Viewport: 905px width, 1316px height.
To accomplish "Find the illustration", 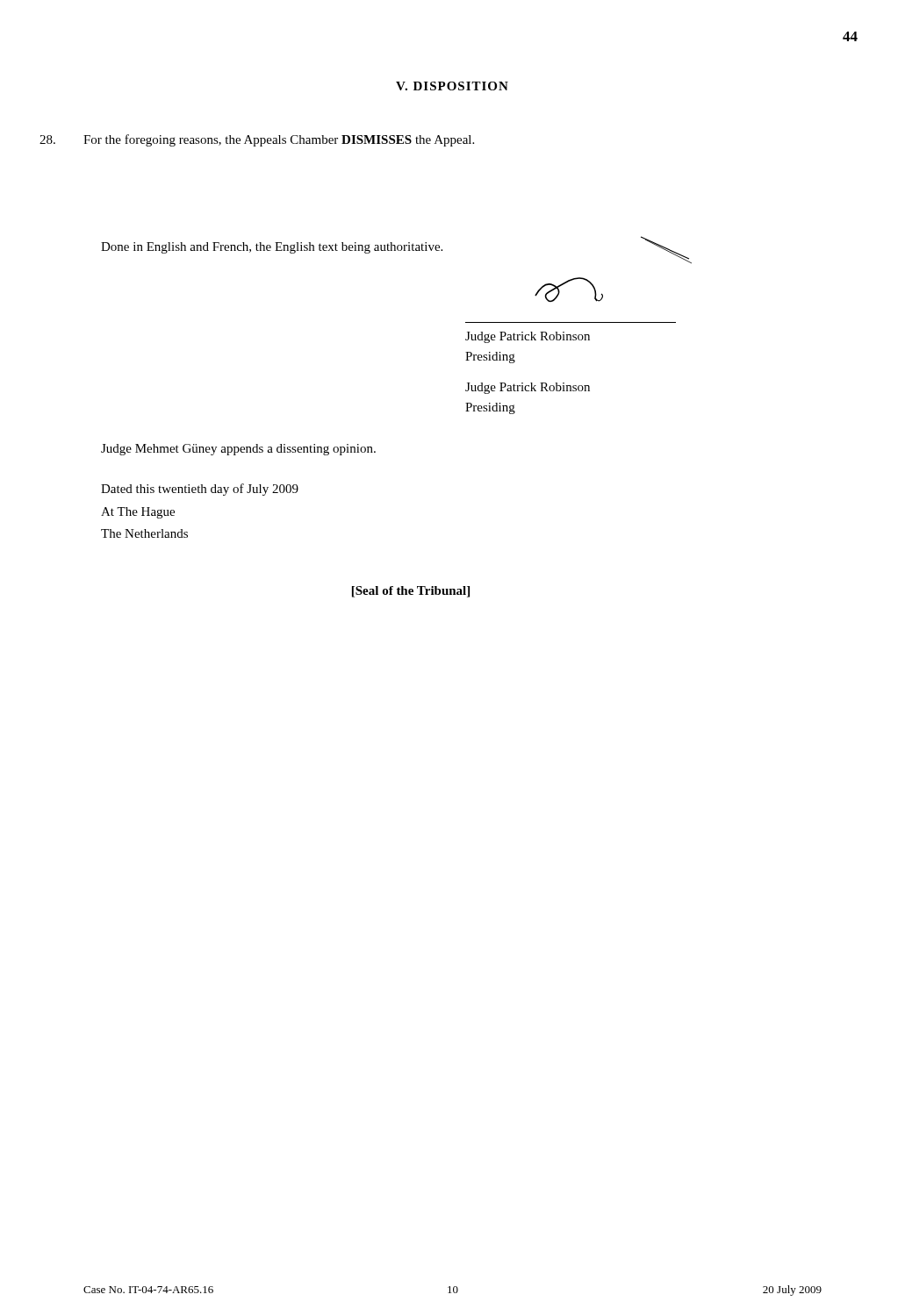I will click(x=588, y=299).
